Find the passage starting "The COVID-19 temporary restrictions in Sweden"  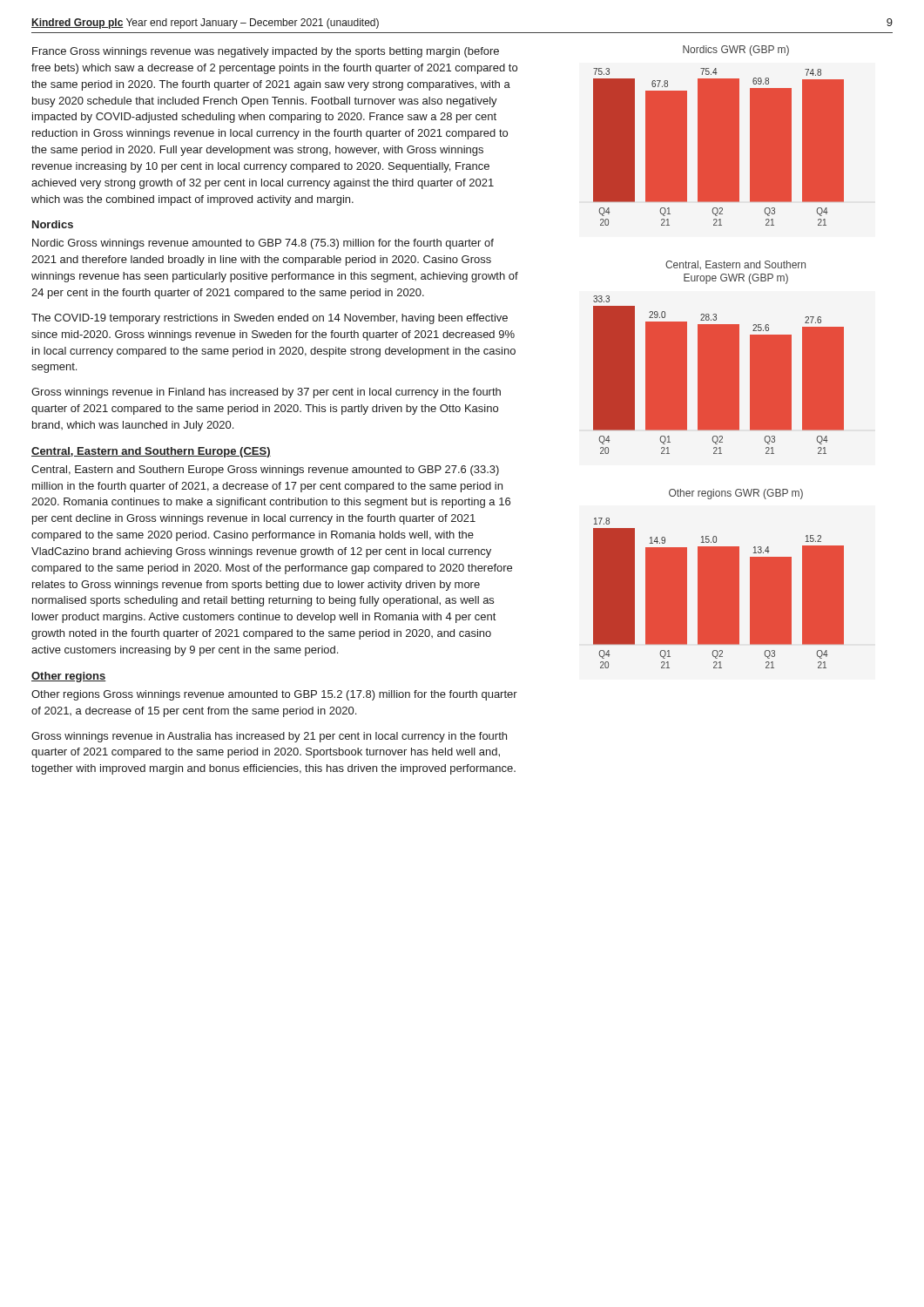pos(274,342)
